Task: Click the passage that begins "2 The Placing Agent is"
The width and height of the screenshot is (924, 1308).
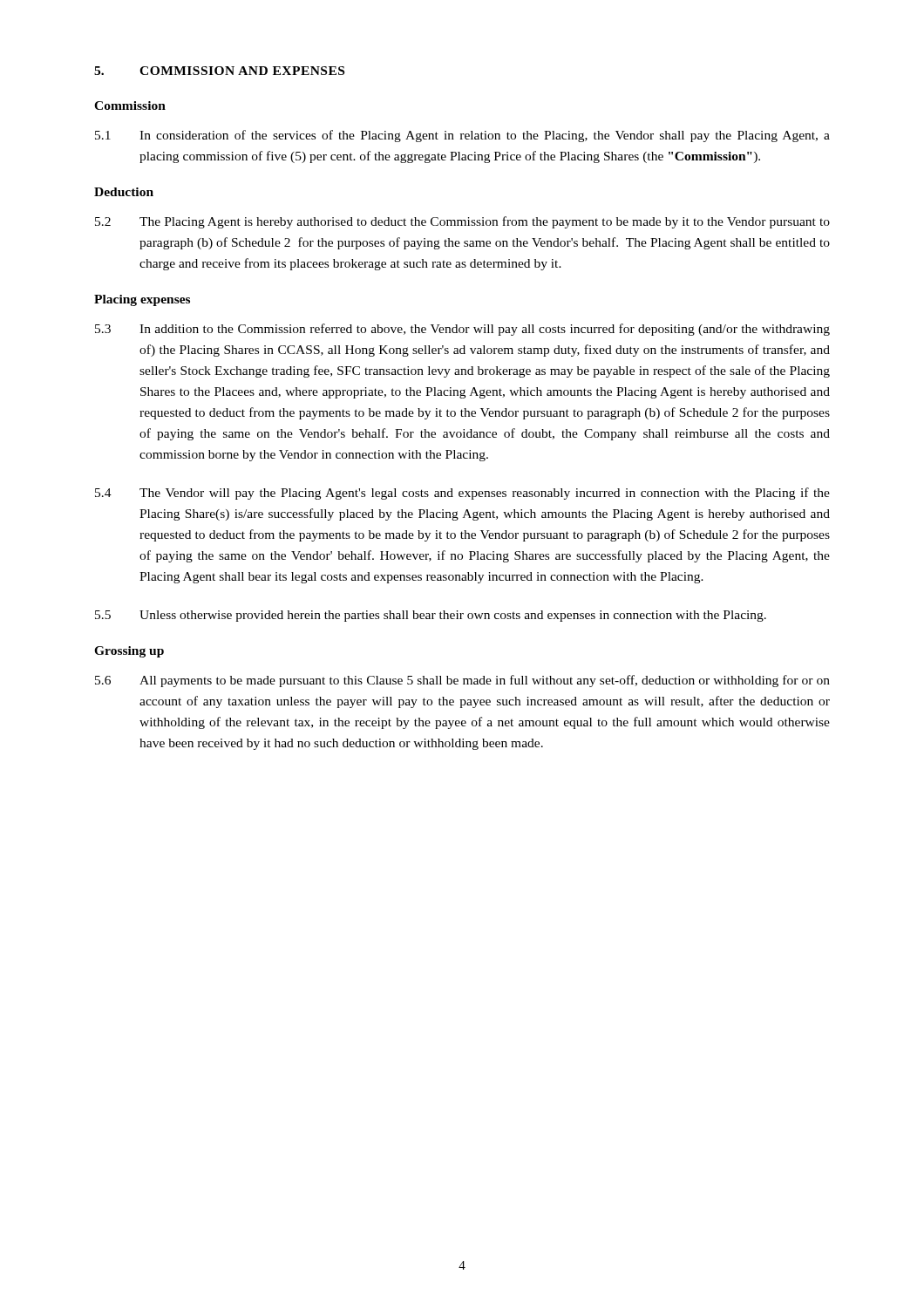Action: pyautogui.click(x=462, y=243)
